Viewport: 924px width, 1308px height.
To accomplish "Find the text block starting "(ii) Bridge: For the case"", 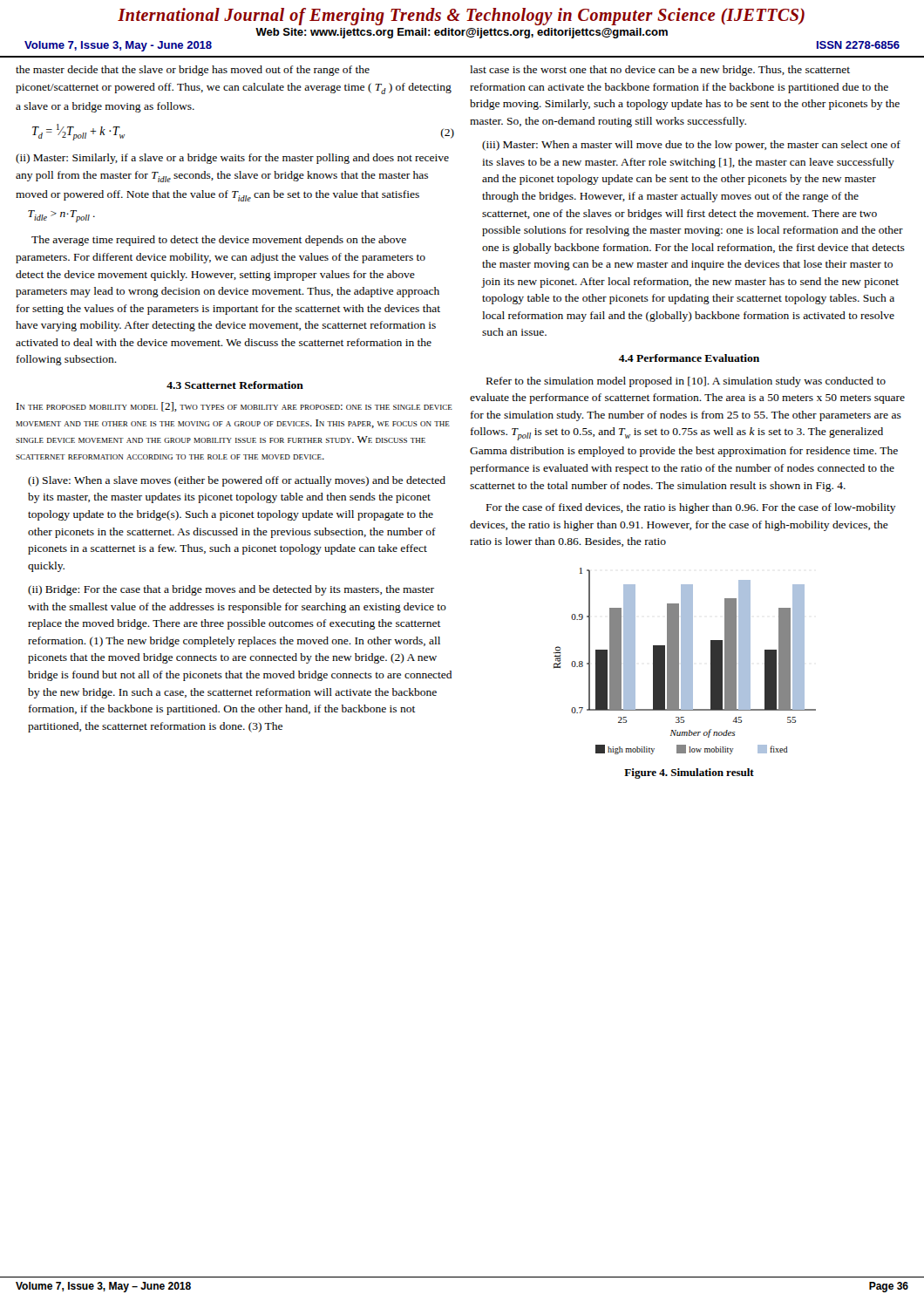I will pyautogui.click(x=240, y=657).
